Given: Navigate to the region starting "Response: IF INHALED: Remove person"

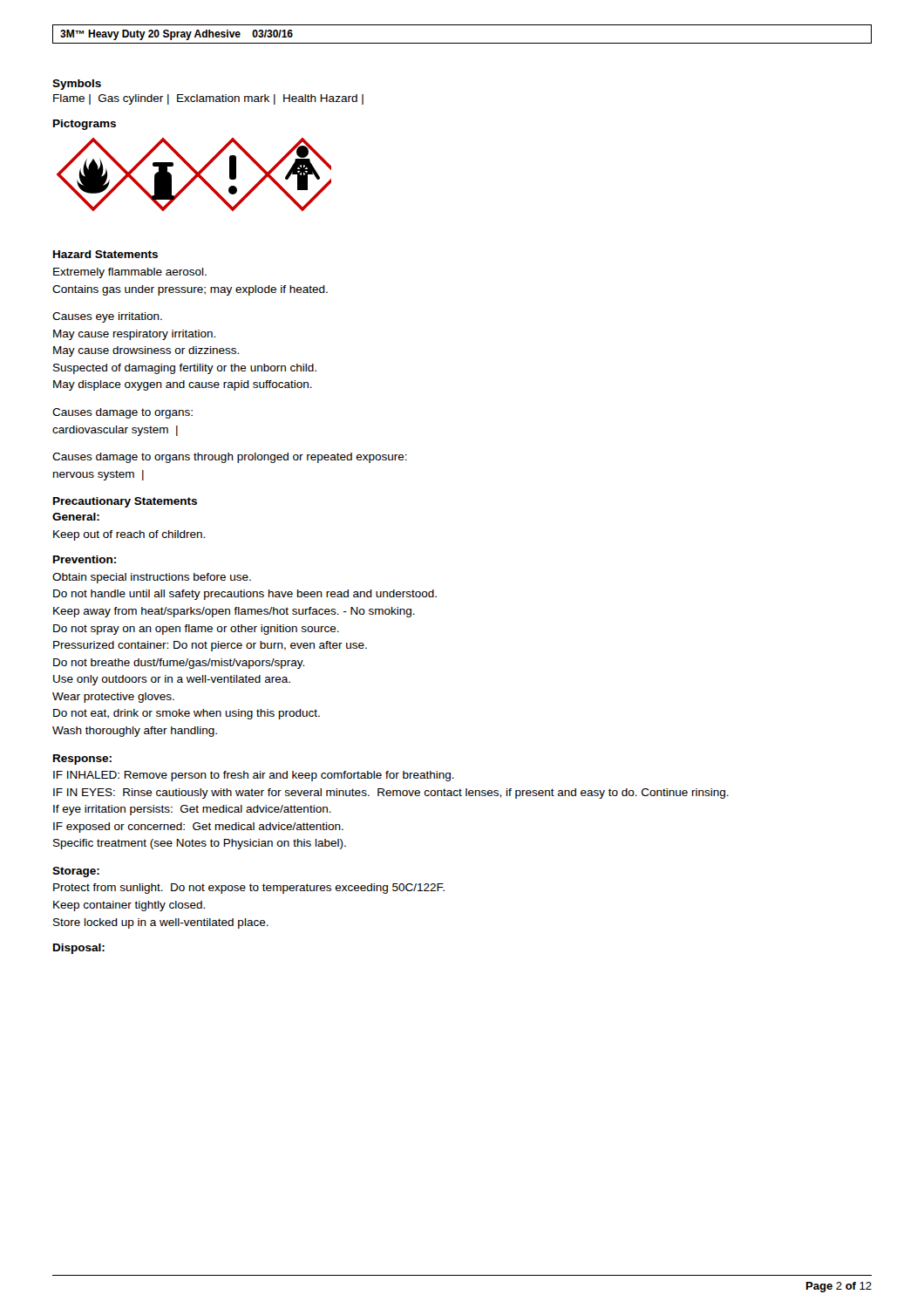Looking at the screenshot, I should (391, 800).
